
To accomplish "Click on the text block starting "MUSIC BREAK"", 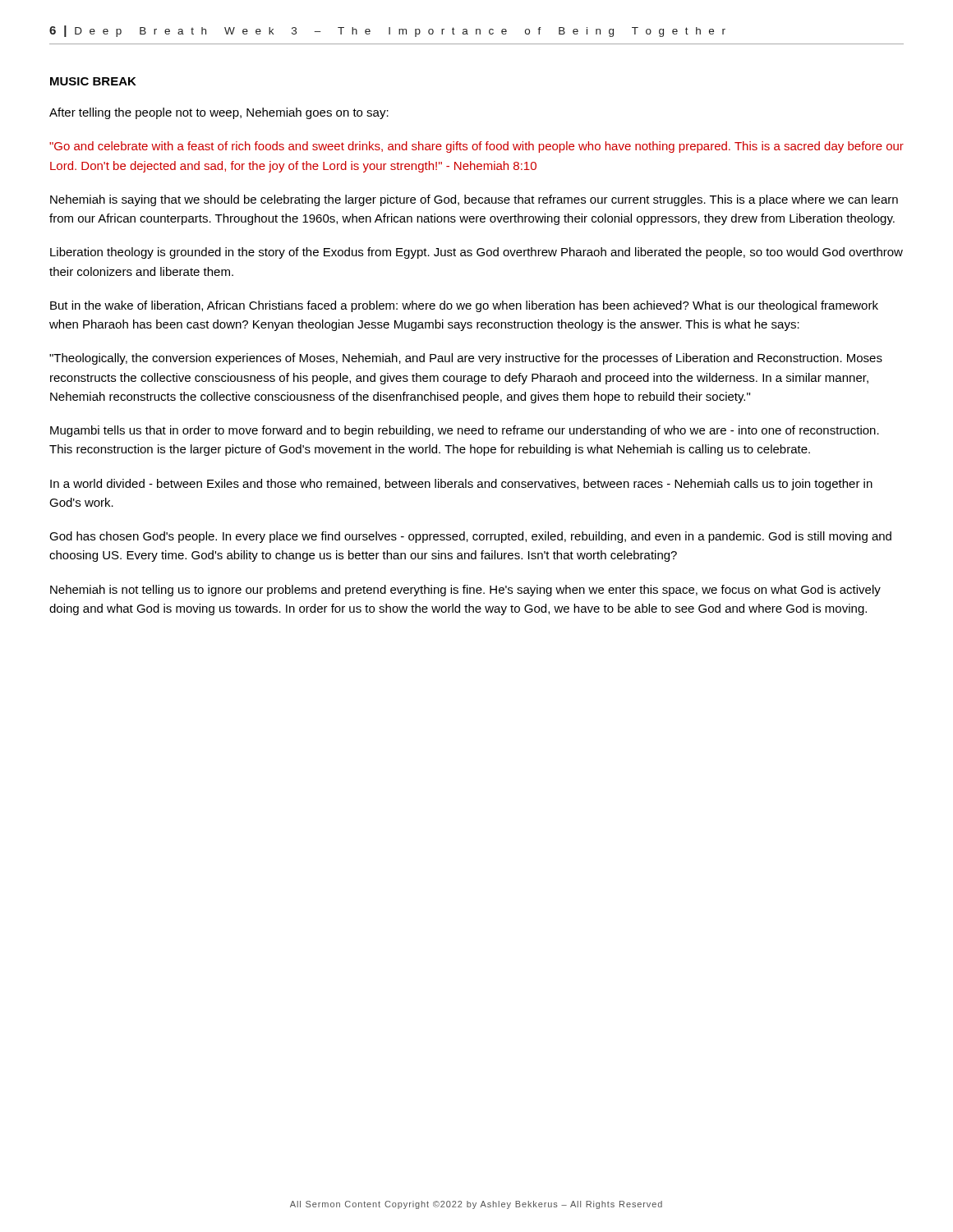I will click(93, 81).
